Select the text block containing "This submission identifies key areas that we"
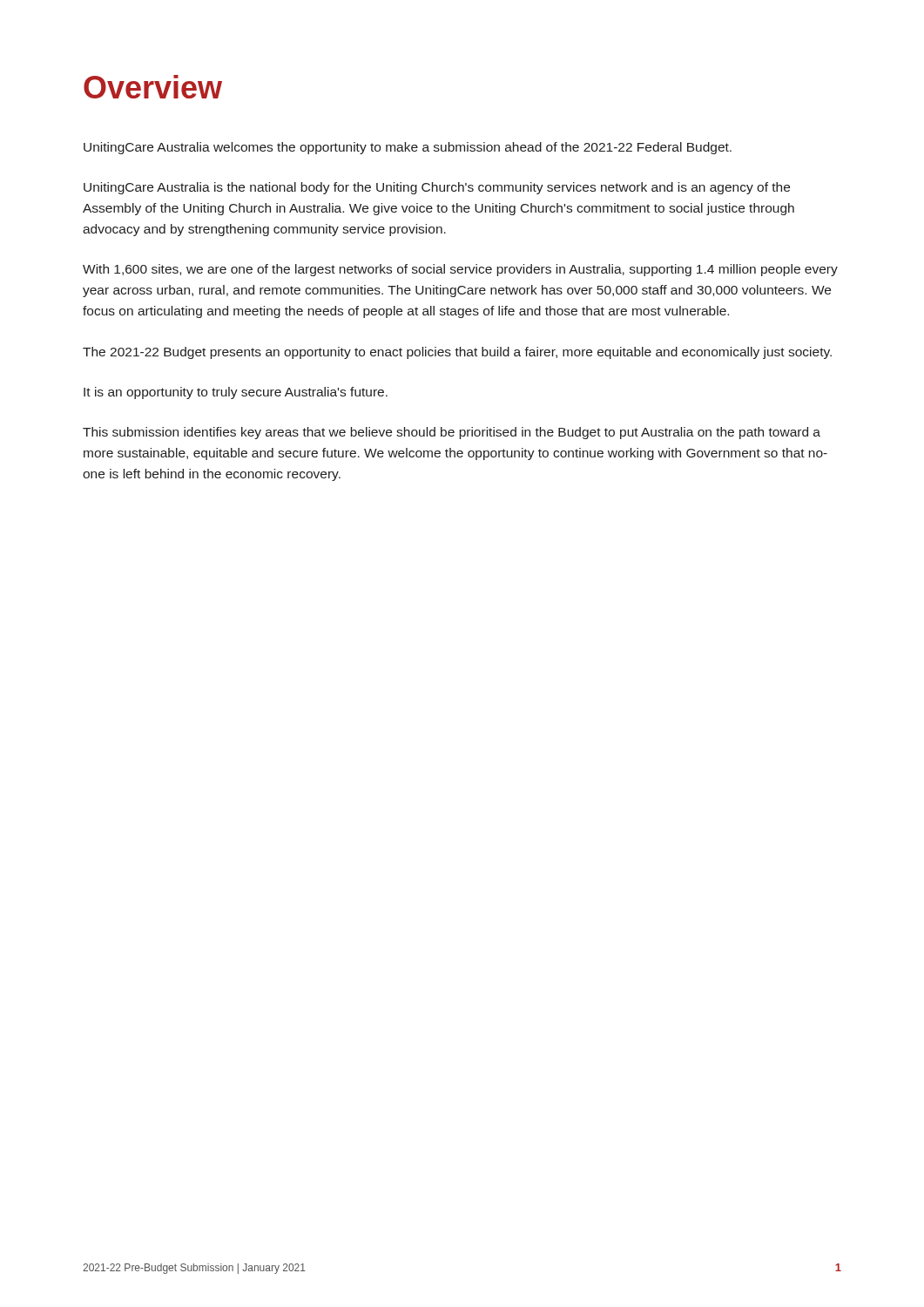This screenshot has height=1307, width=924. [462, 453]
